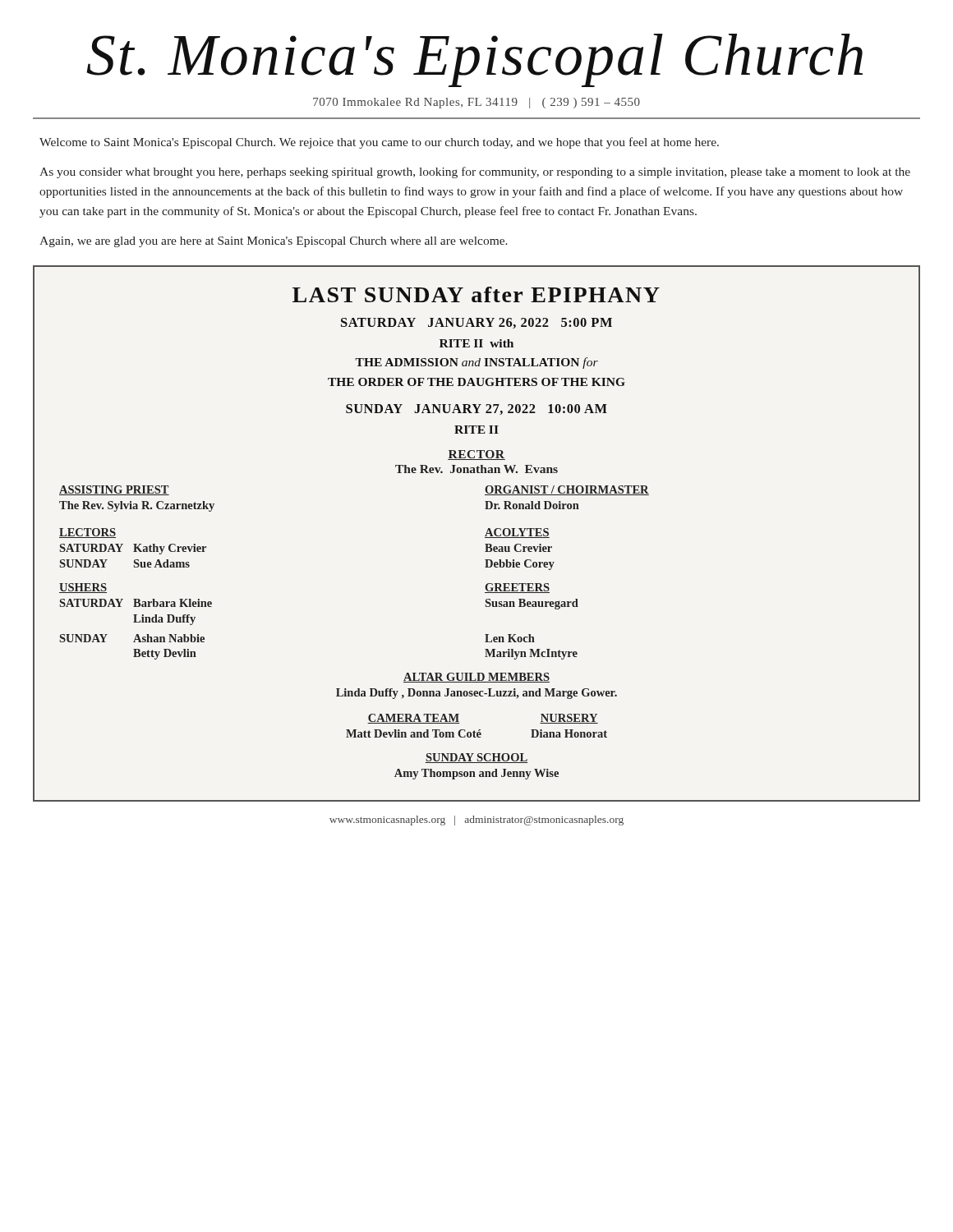Viewport: 953px width, 1232px height.
Task: Point to the text block starting "ALTAR GUILD MEMBERS Linda"
Action: [x=476, y=685]
